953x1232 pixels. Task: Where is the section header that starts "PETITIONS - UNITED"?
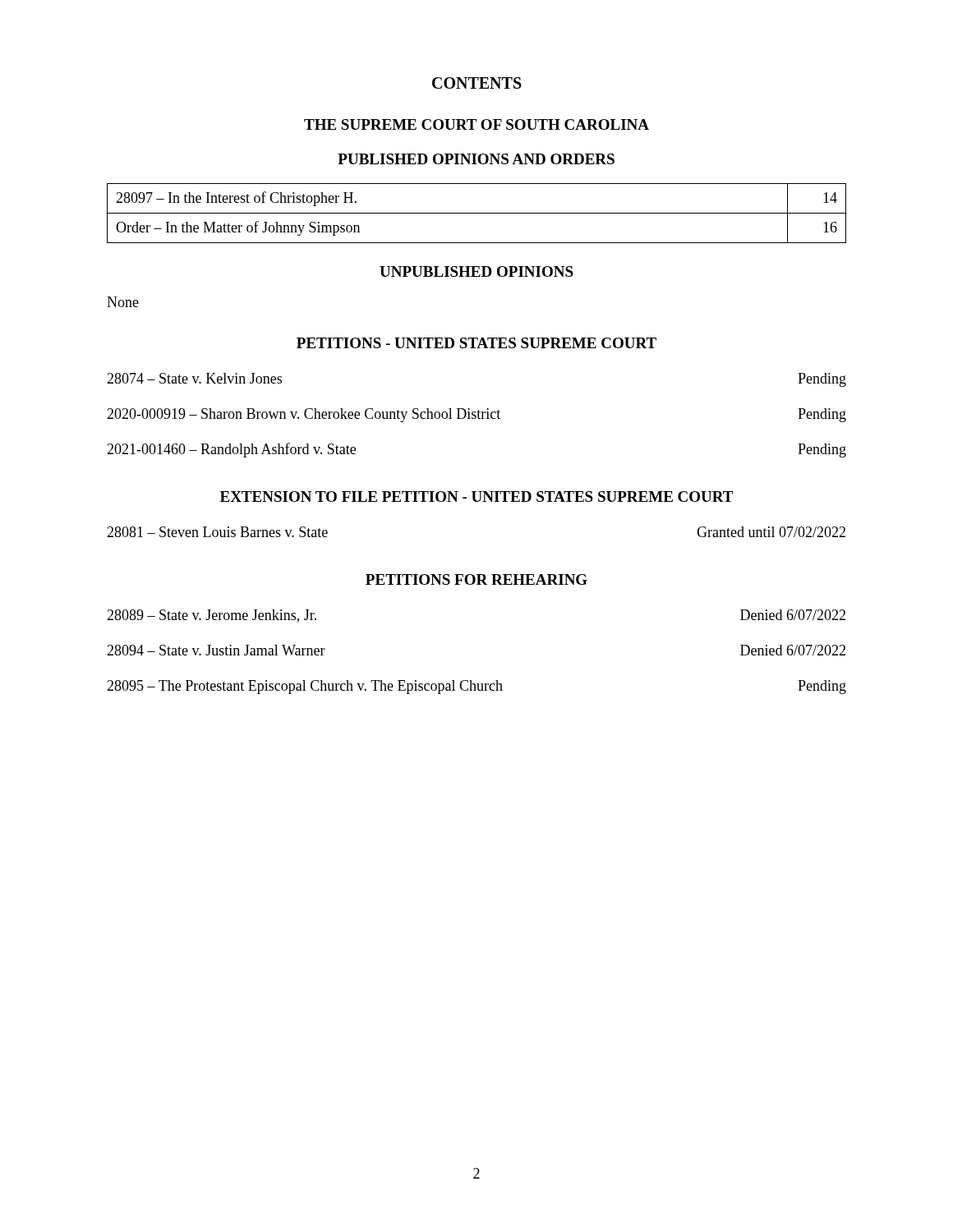(x=476, y=343)
